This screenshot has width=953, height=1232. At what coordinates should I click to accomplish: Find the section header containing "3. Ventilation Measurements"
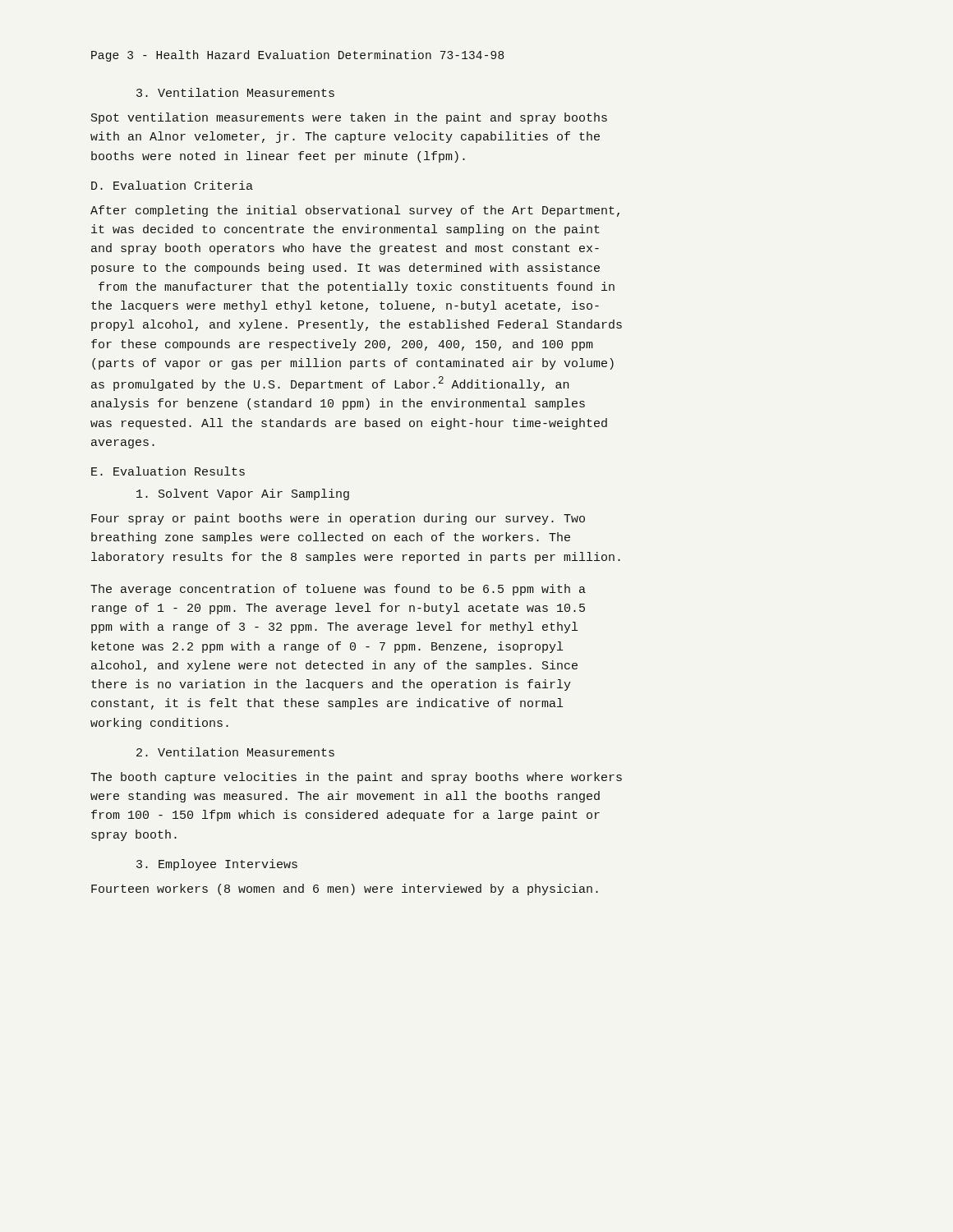tap(235, 94)
